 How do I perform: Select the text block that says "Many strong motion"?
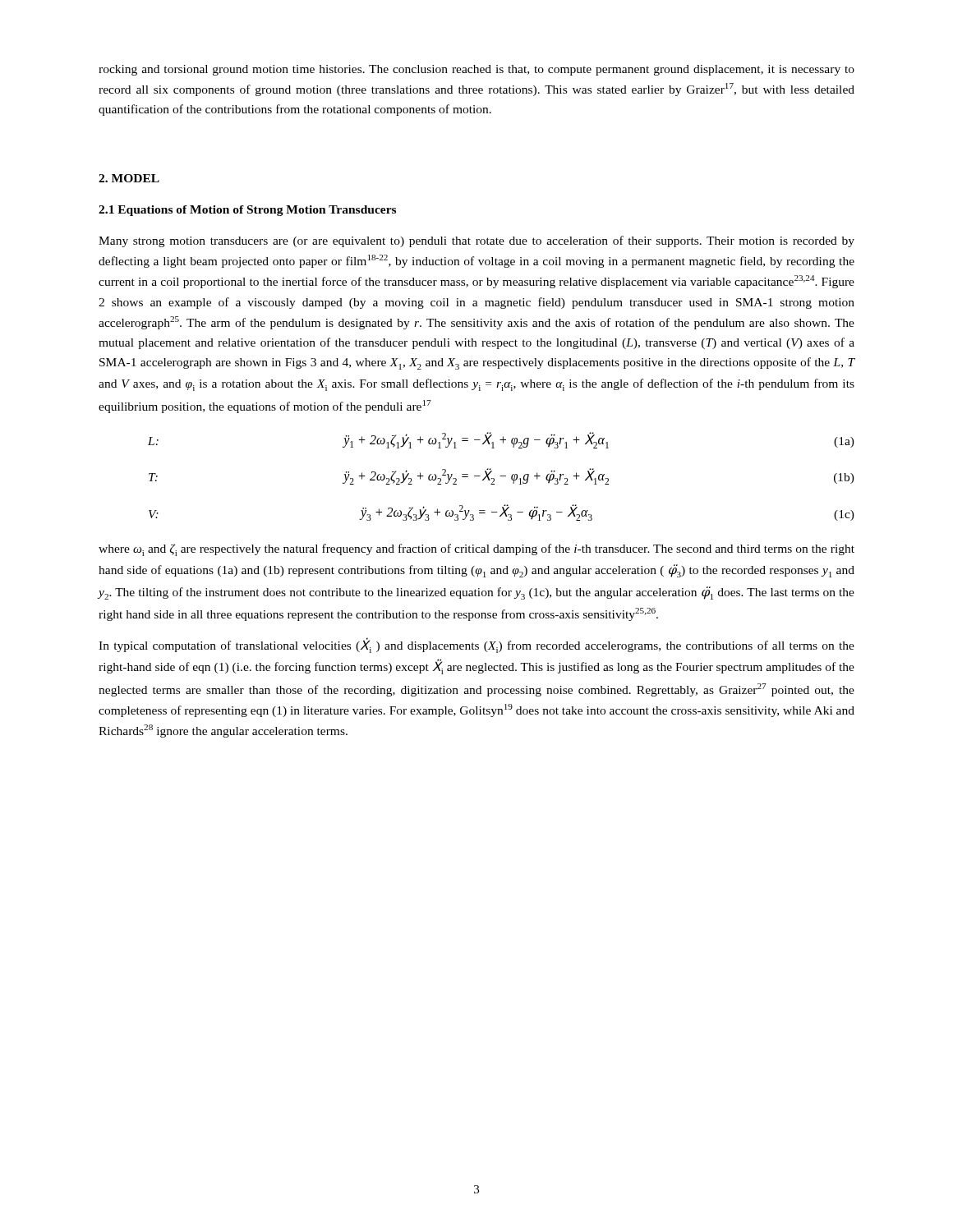tap(476, 323)
